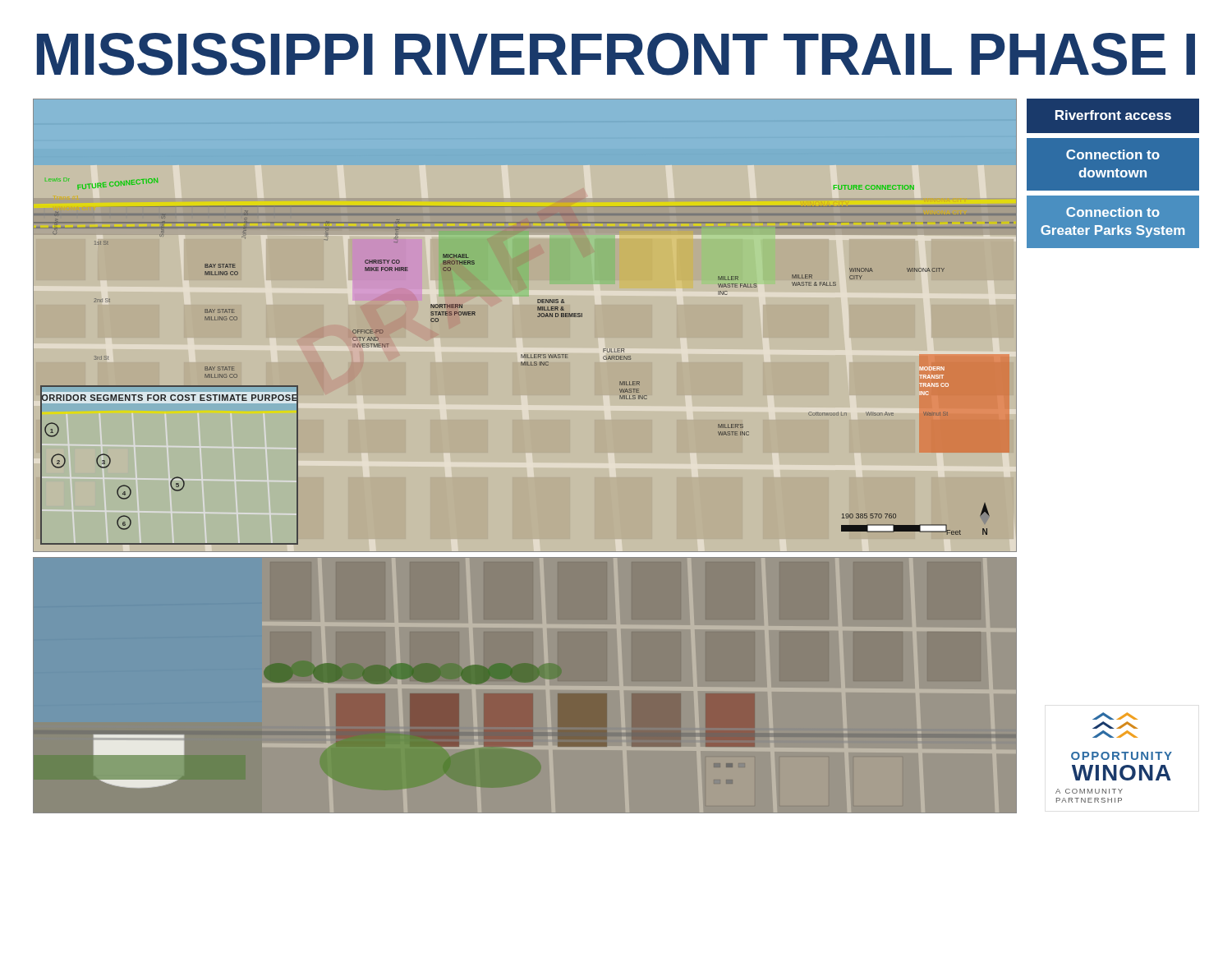Select the text starting "Connection toGreater Parks System"
Viewport: 1232px width, 953px height.
click(x=1113, y=222)
